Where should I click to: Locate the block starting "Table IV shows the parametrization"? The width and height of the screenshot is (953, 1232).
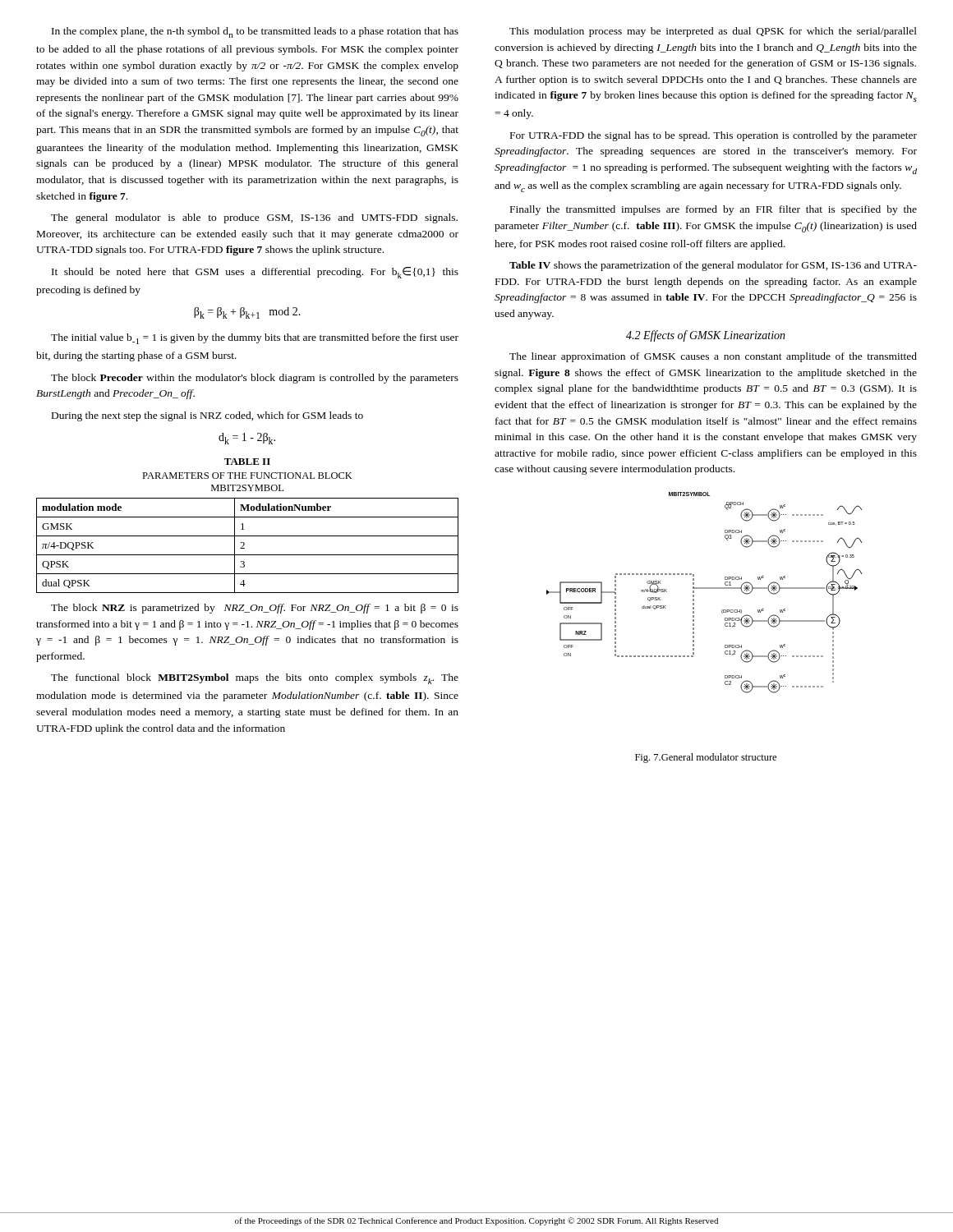pos(706,289)
